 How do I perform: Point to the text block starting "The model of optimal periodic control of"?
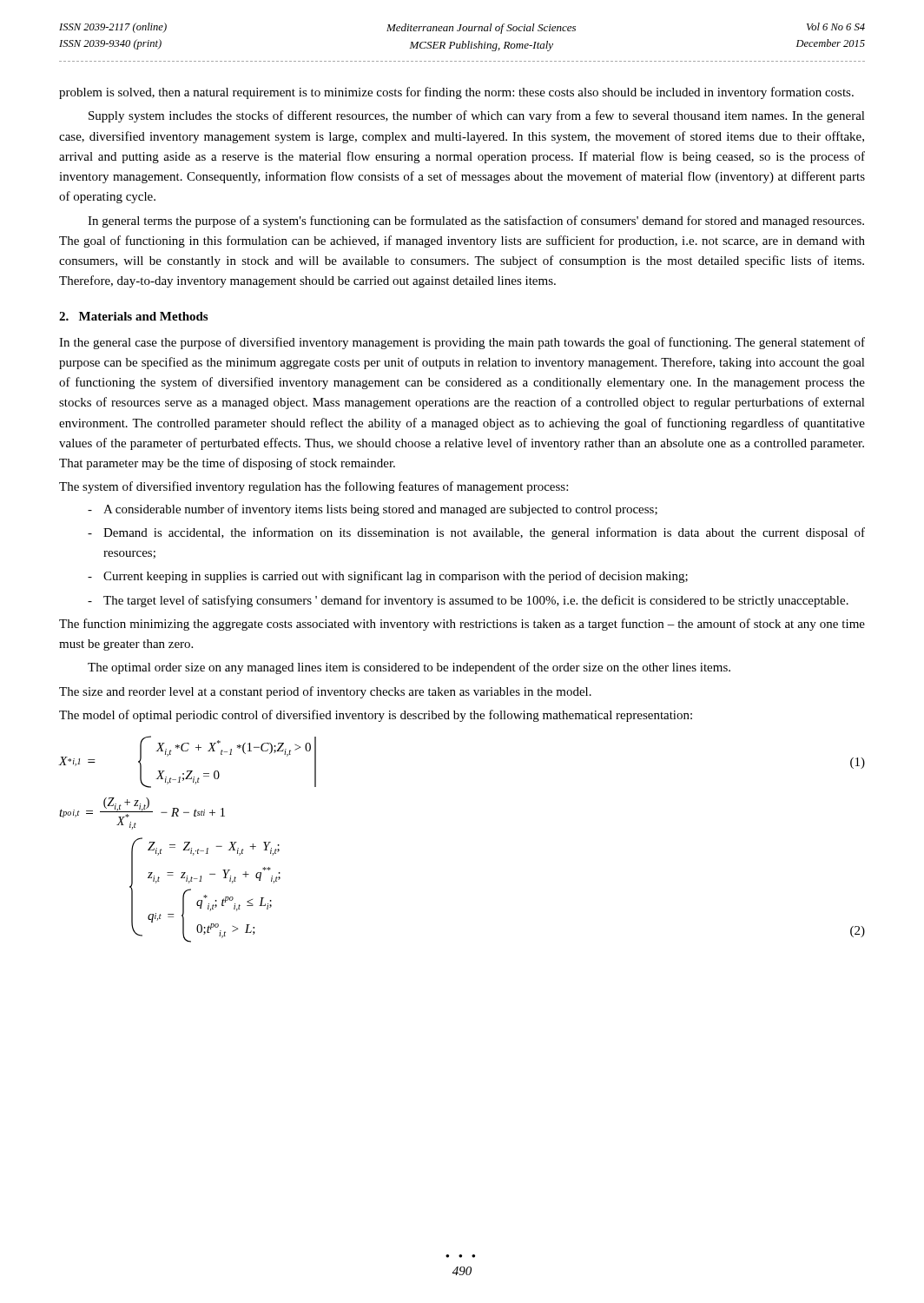[462, 715]
